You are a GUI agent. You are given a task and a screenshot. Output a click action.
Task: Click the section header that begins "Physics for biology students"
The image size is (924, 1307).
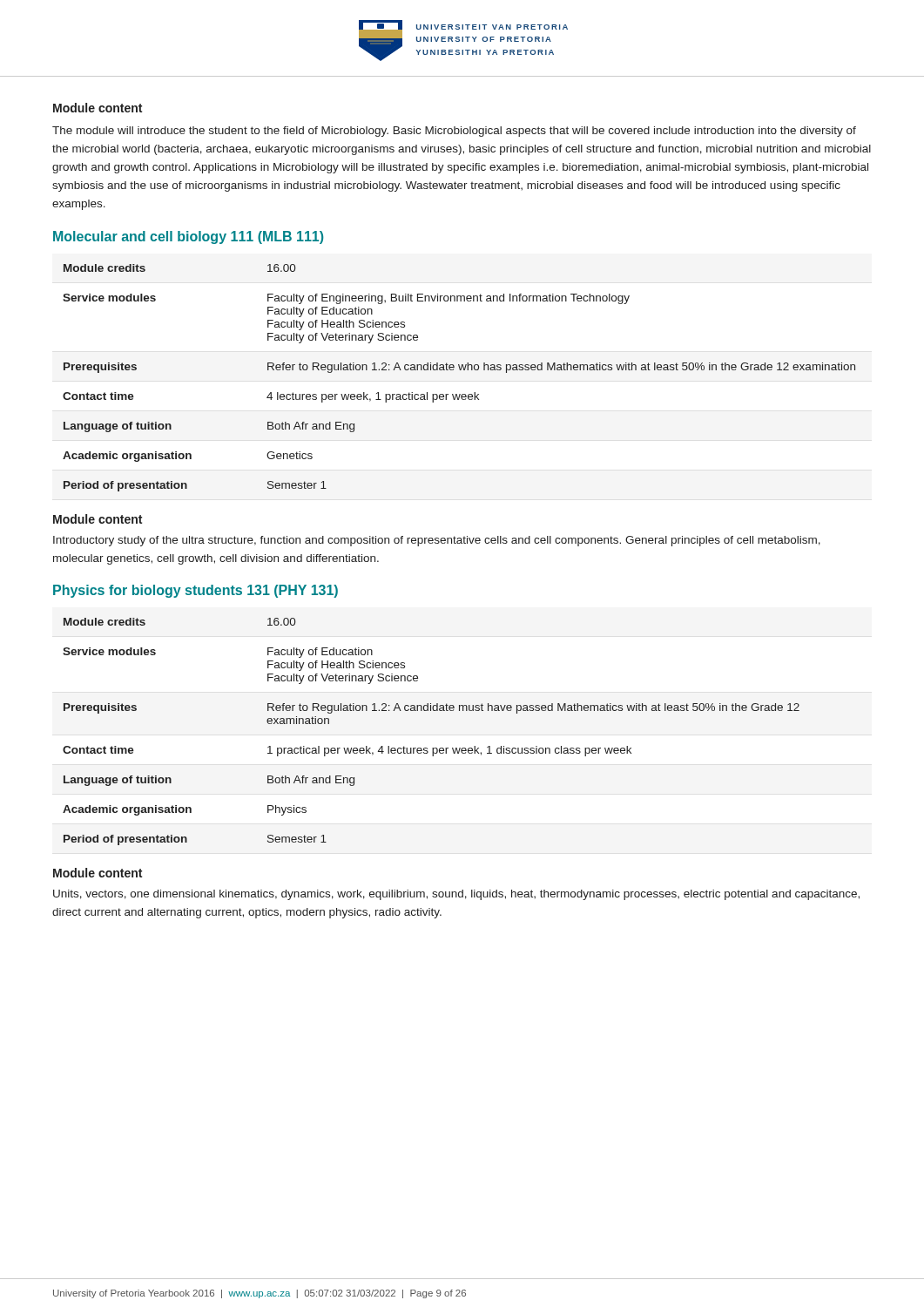click(x=196, y=591)
